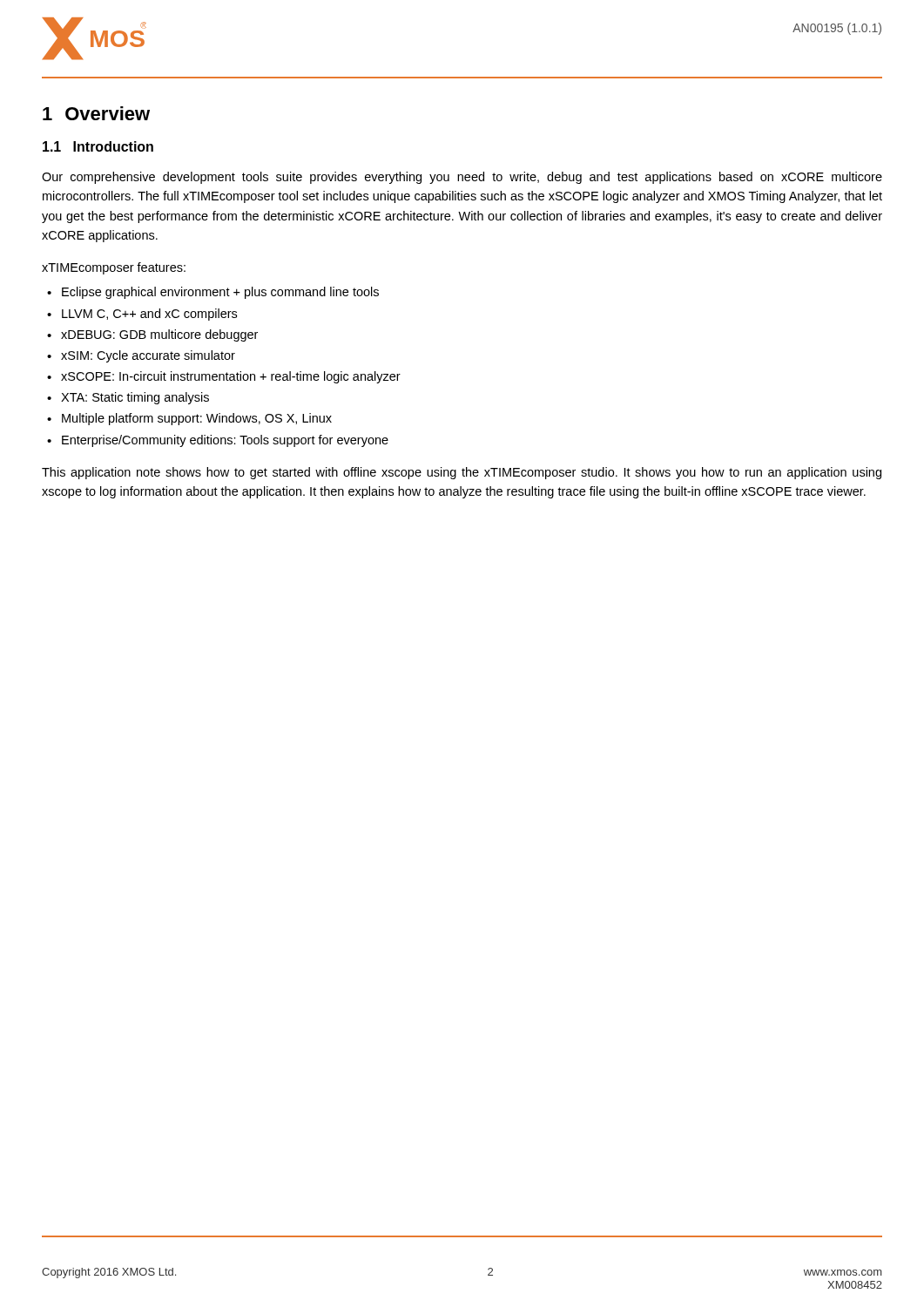924x1307 pixels.
Task: Locate the text block containing "This application note shows how to get started"
Action: point(462,482)
